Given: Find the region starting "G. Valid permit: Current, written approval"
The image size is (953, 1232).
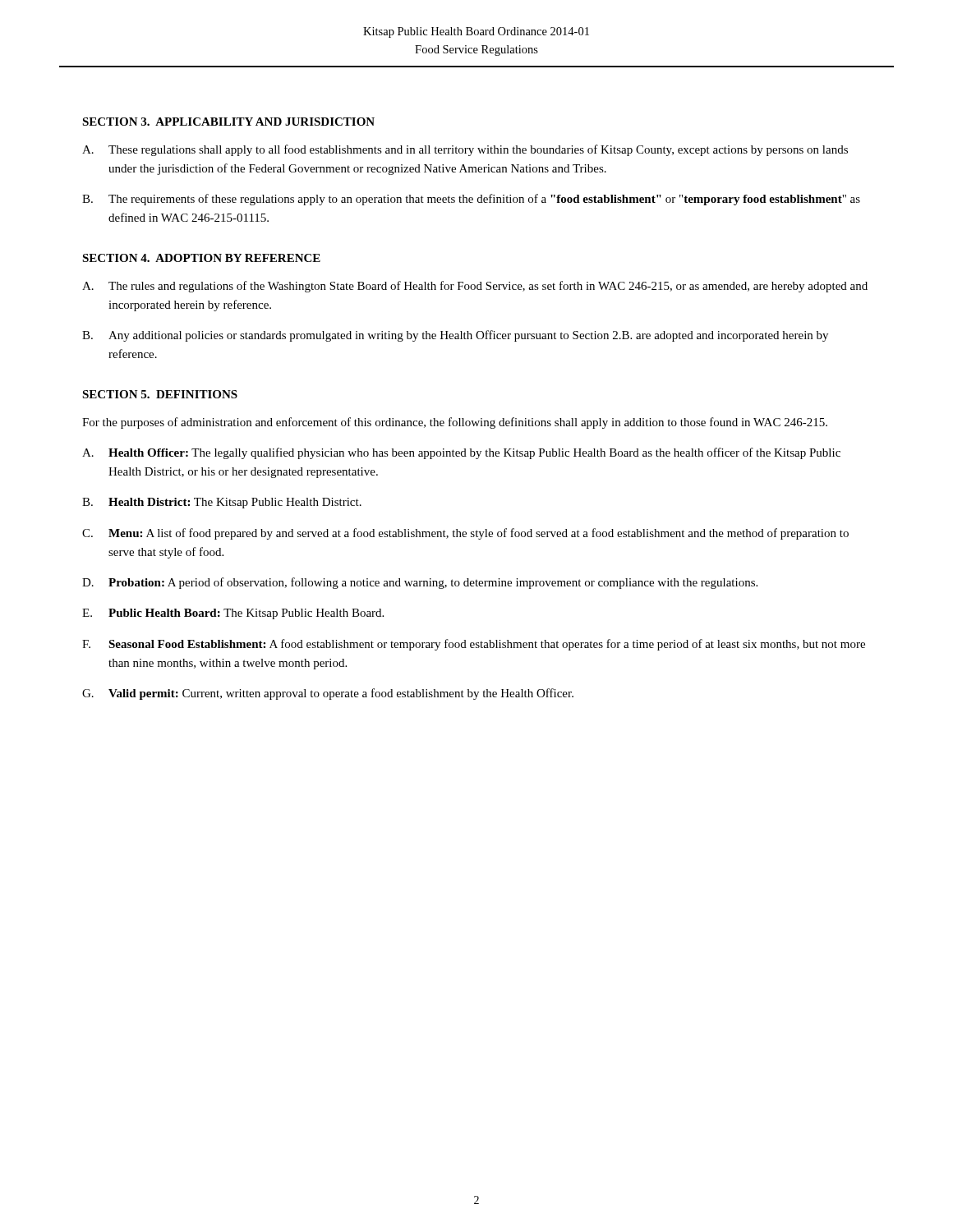Looking at the screenshot, I should click(476, 694).
